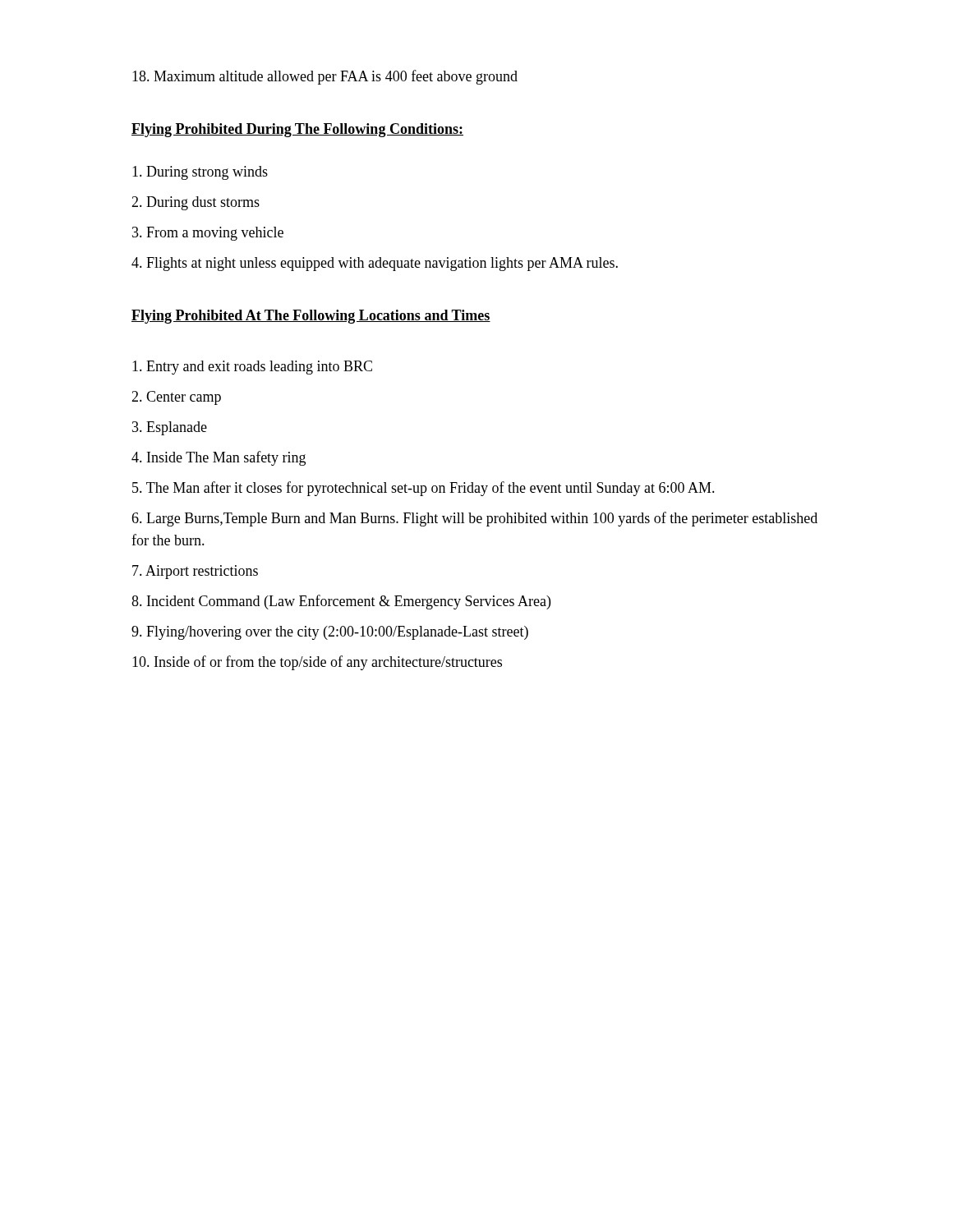Screen dimensions: 1232x953
Task: Select the text block starting "6. Large Burns,Temple Burn and Man Burns."
Action: click(475, 529)
